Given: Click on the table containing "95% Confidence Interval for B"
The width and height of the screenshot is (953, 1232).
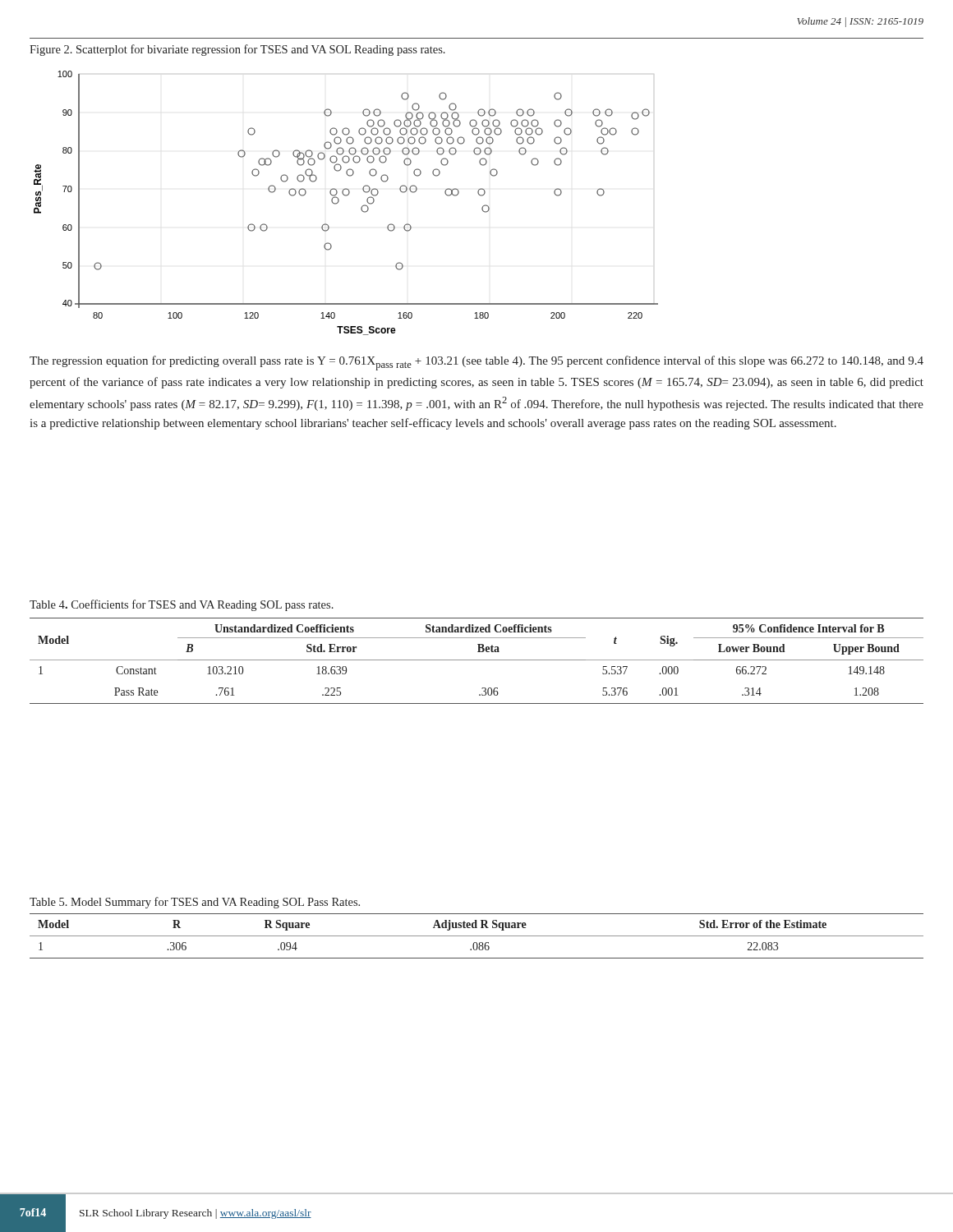Looking at the screenshot, I should point(476,661).
